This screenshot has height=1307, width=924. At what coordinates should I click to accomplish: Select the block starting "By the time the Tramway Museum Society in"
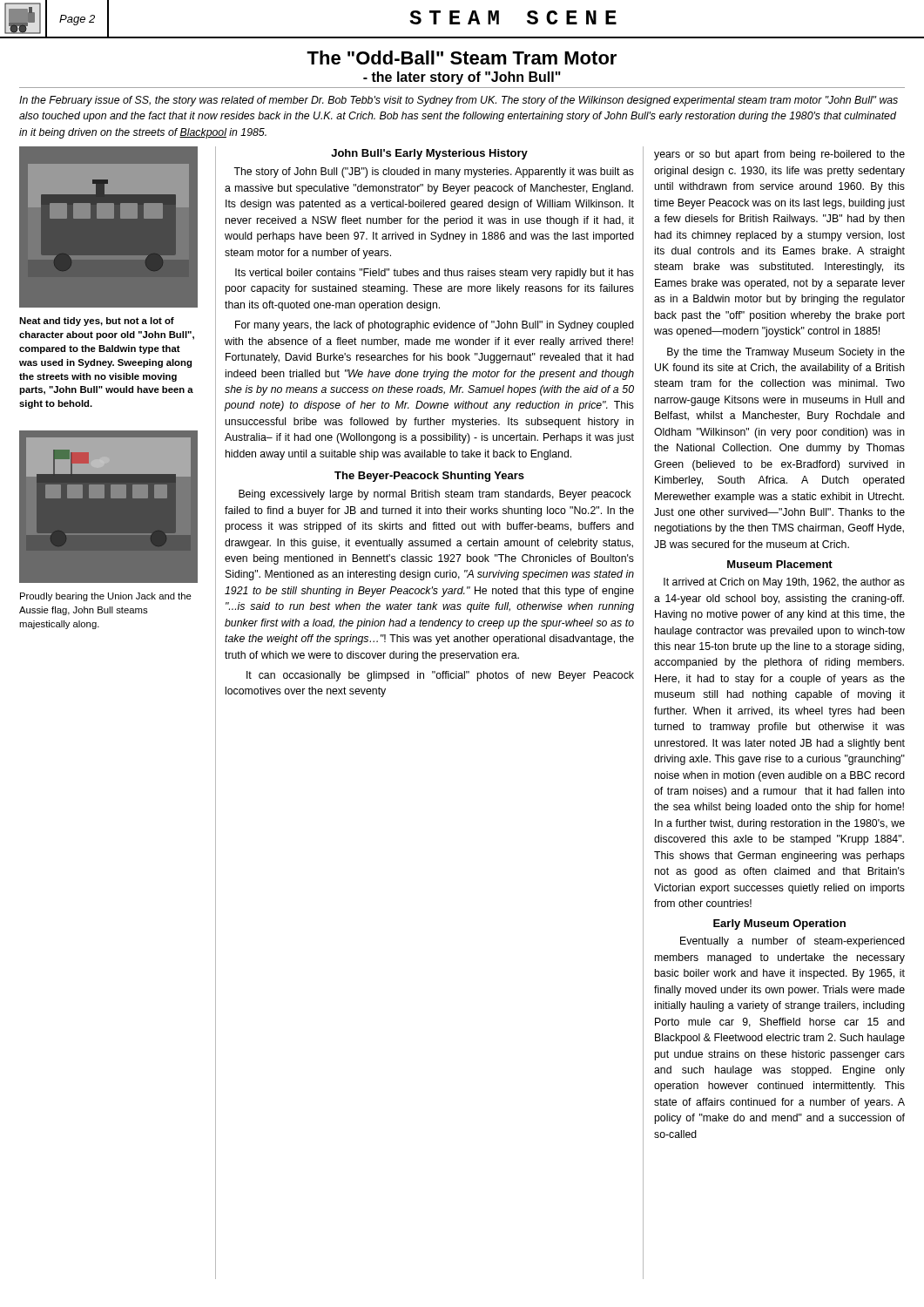(779, 448)
